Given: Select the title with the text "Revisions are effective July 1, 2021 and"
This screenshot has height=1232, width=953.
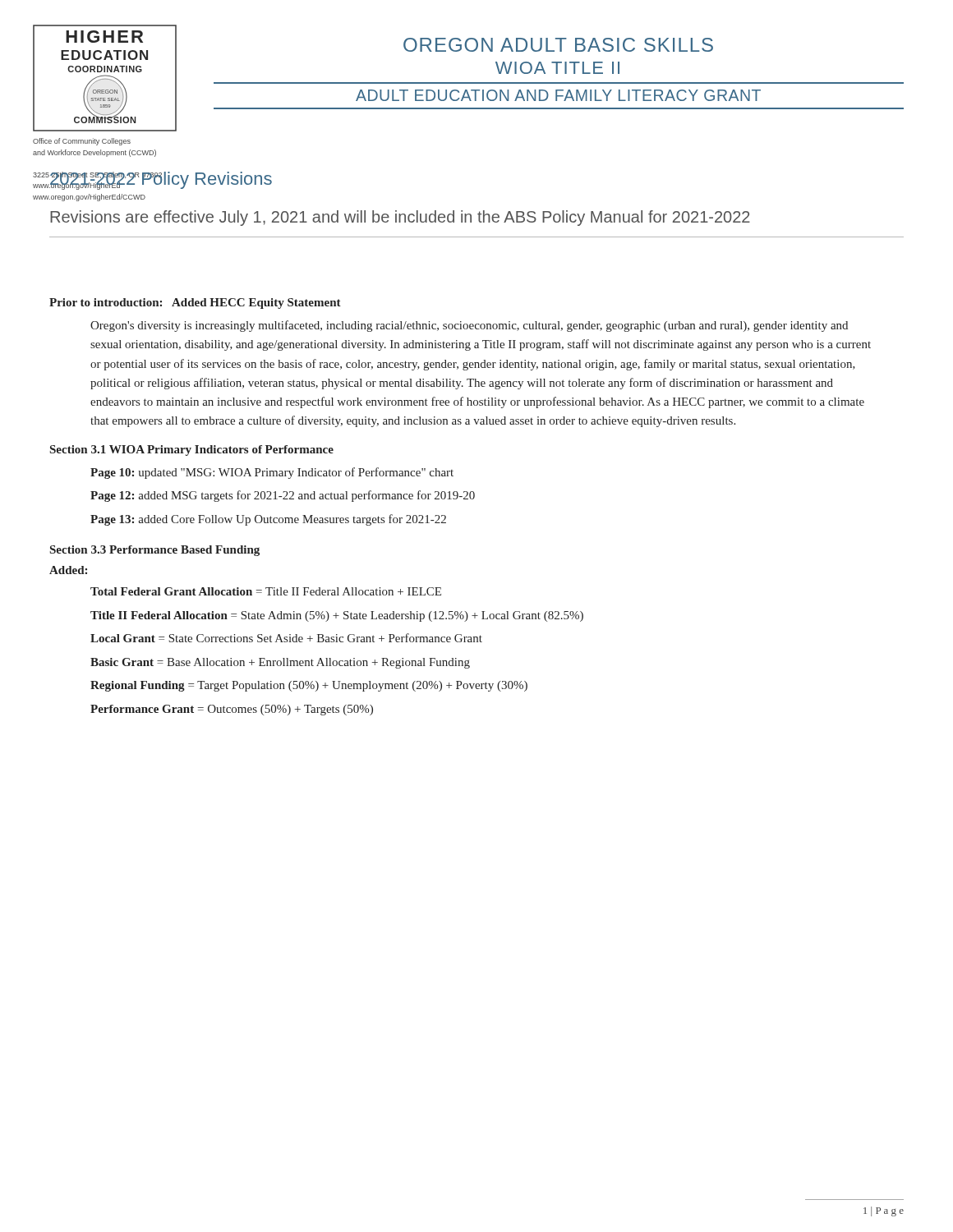Looking at the screenshot, I should (400, 217).
